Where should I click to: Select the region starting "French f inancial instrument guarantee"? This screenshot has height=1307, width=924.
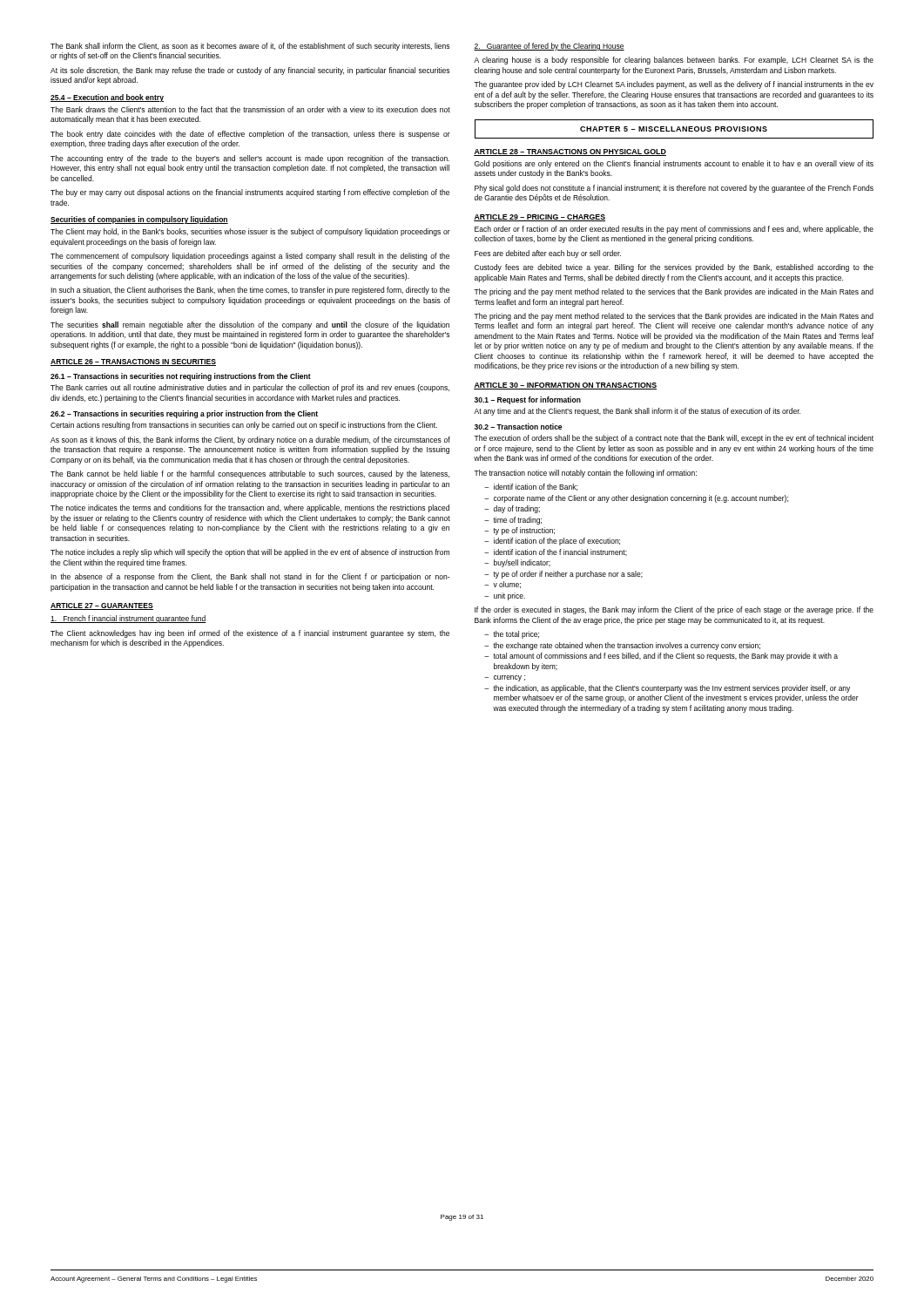tap(128, 619)
